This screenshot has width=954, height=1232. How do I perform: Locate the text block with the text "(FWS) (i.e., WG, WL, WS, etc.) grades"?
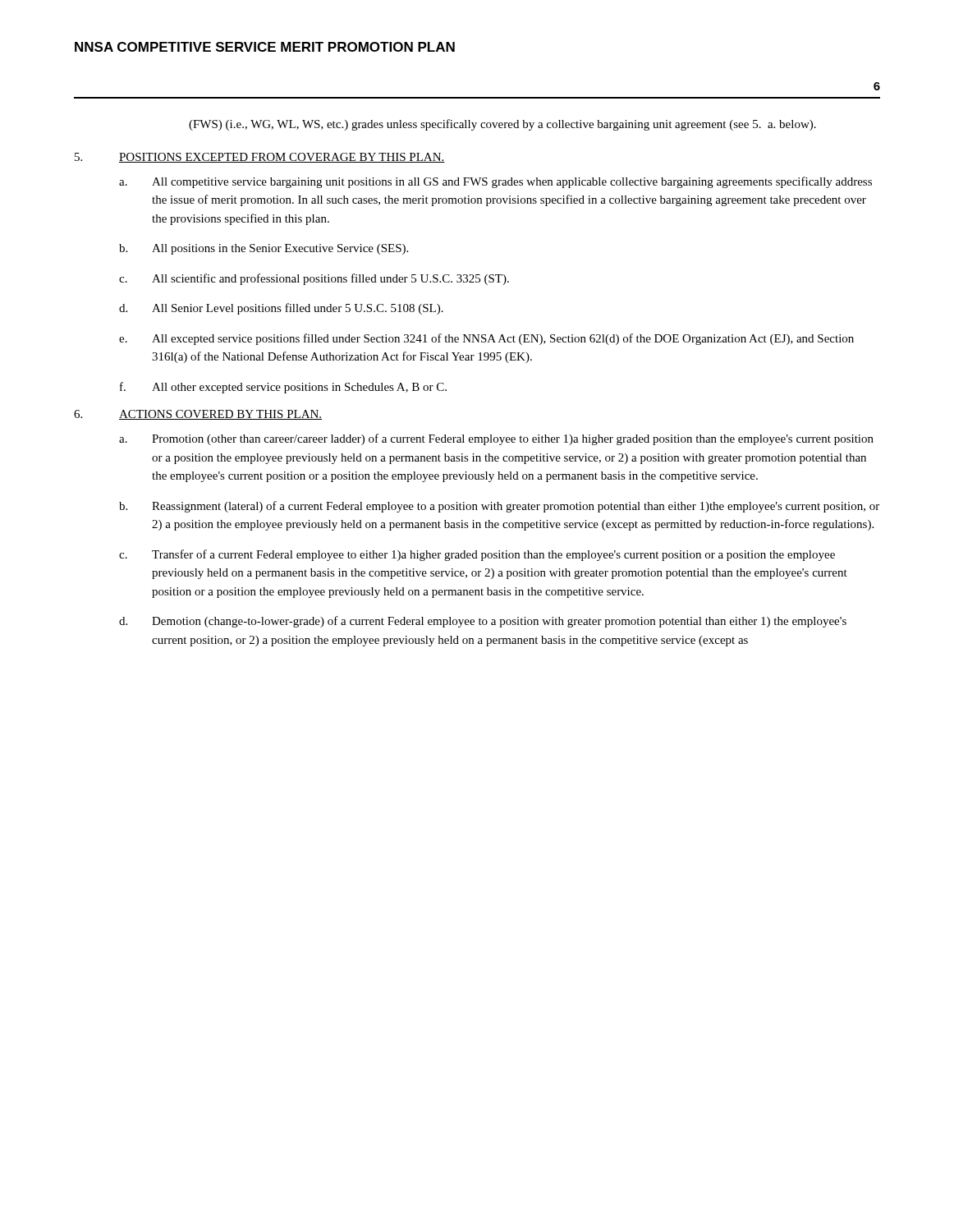pos(503,124)
